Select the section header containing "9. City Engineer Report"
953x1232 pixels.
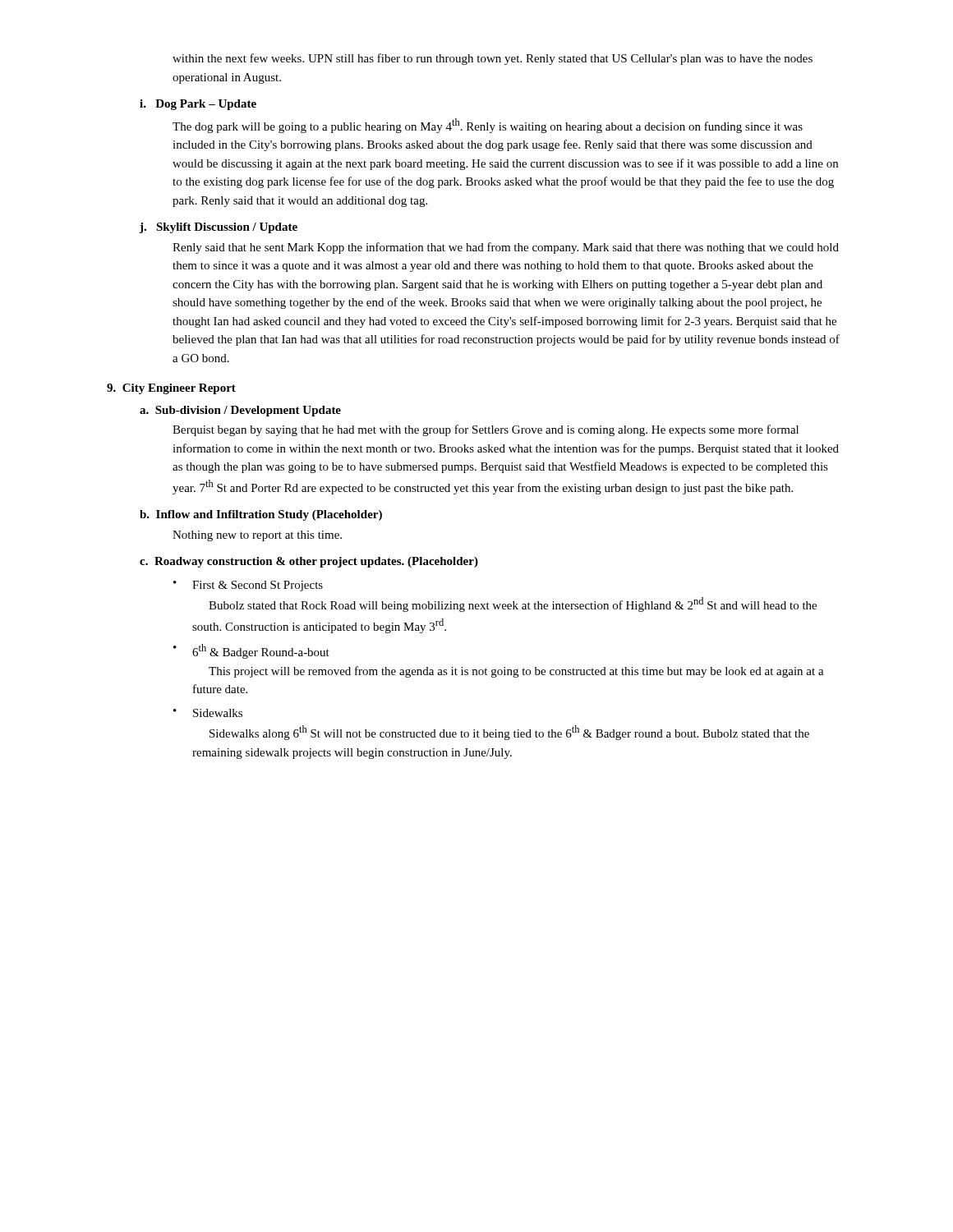[x=171, y=388]
